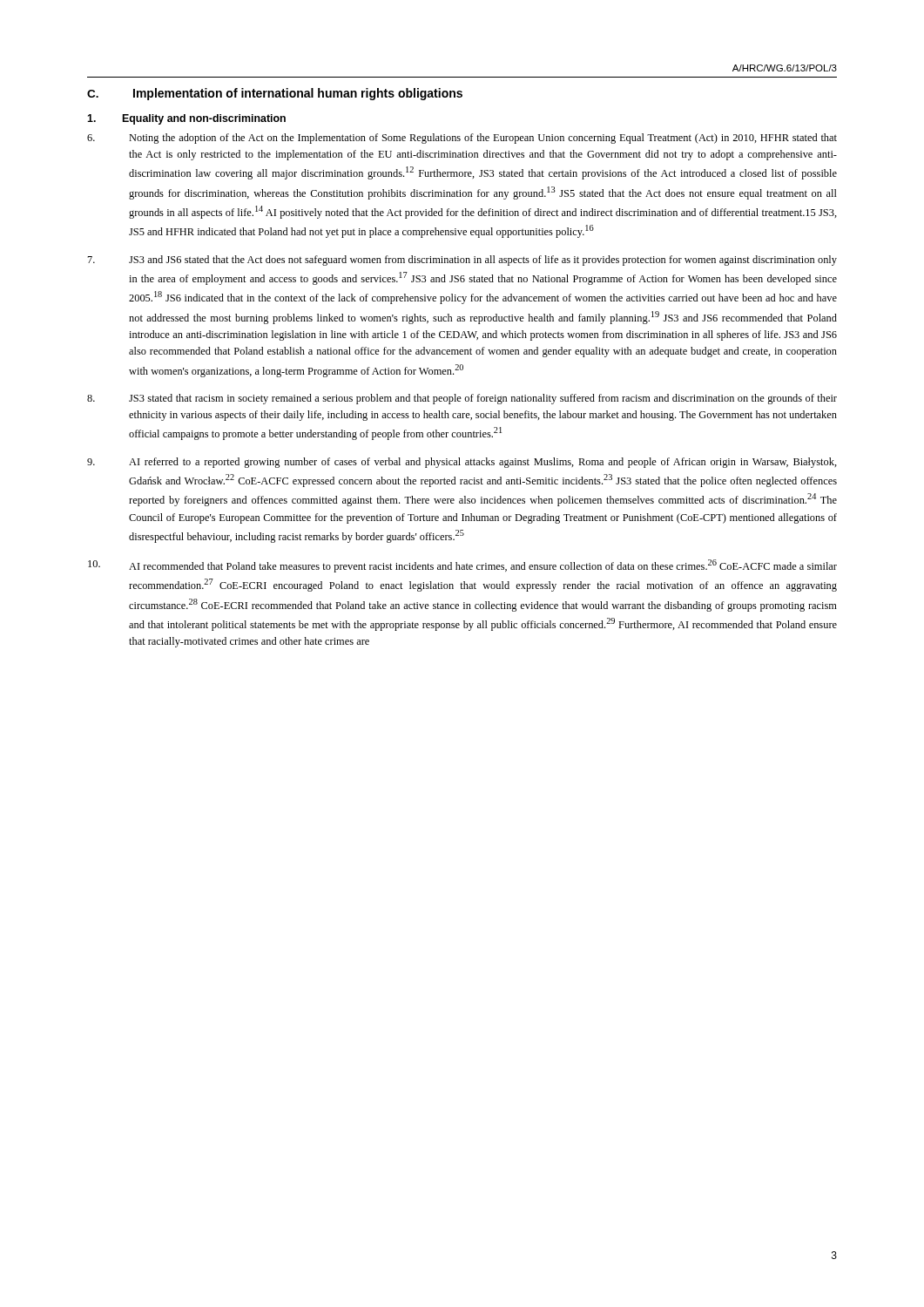Screen dimensions: 1307x924
Task: Point to the region starting "Noting the adoption of the Act"
Action: tap(462, 185)
